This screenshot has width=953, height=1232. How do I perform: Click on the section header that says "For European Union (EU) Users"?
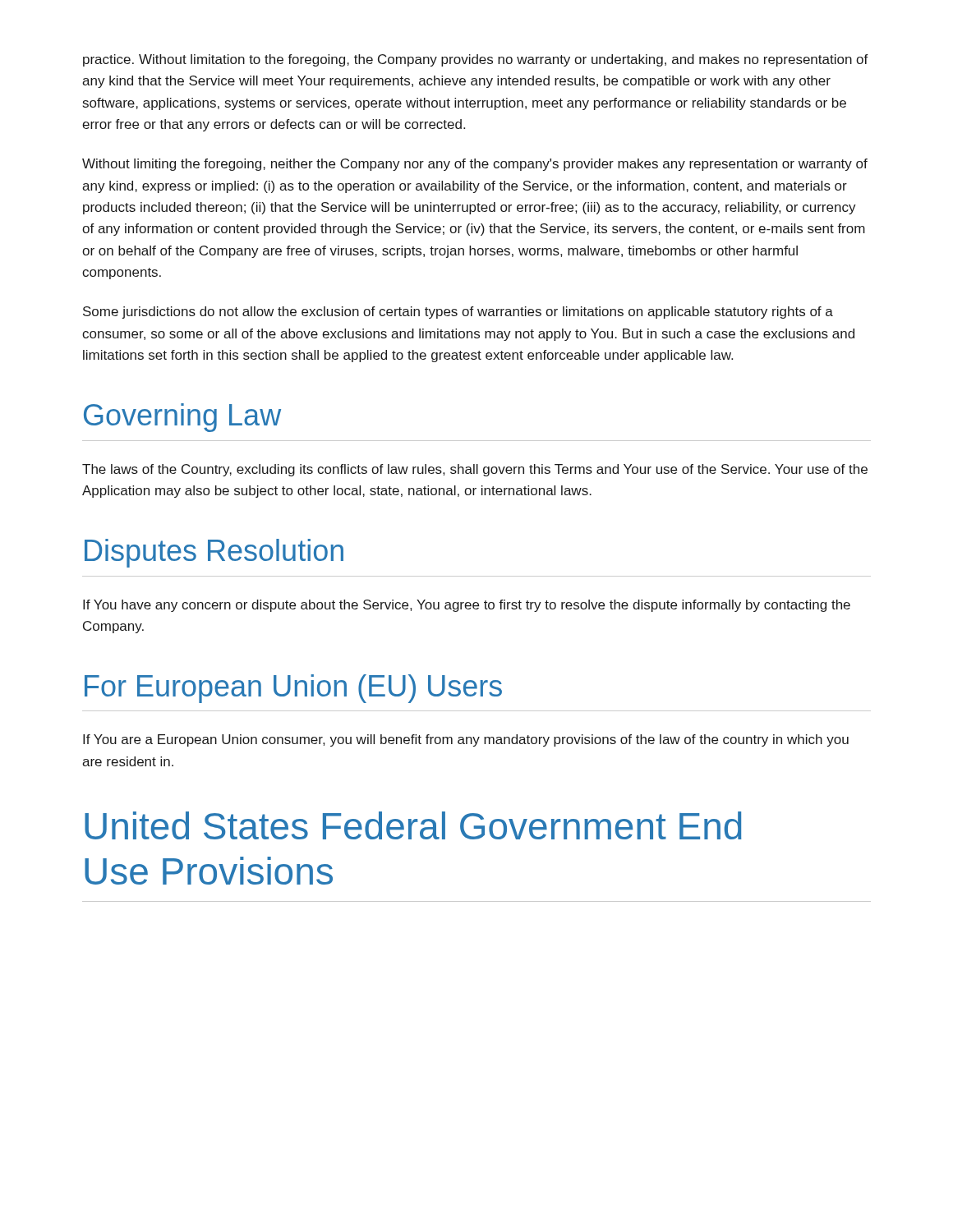[x=293, y=686]
